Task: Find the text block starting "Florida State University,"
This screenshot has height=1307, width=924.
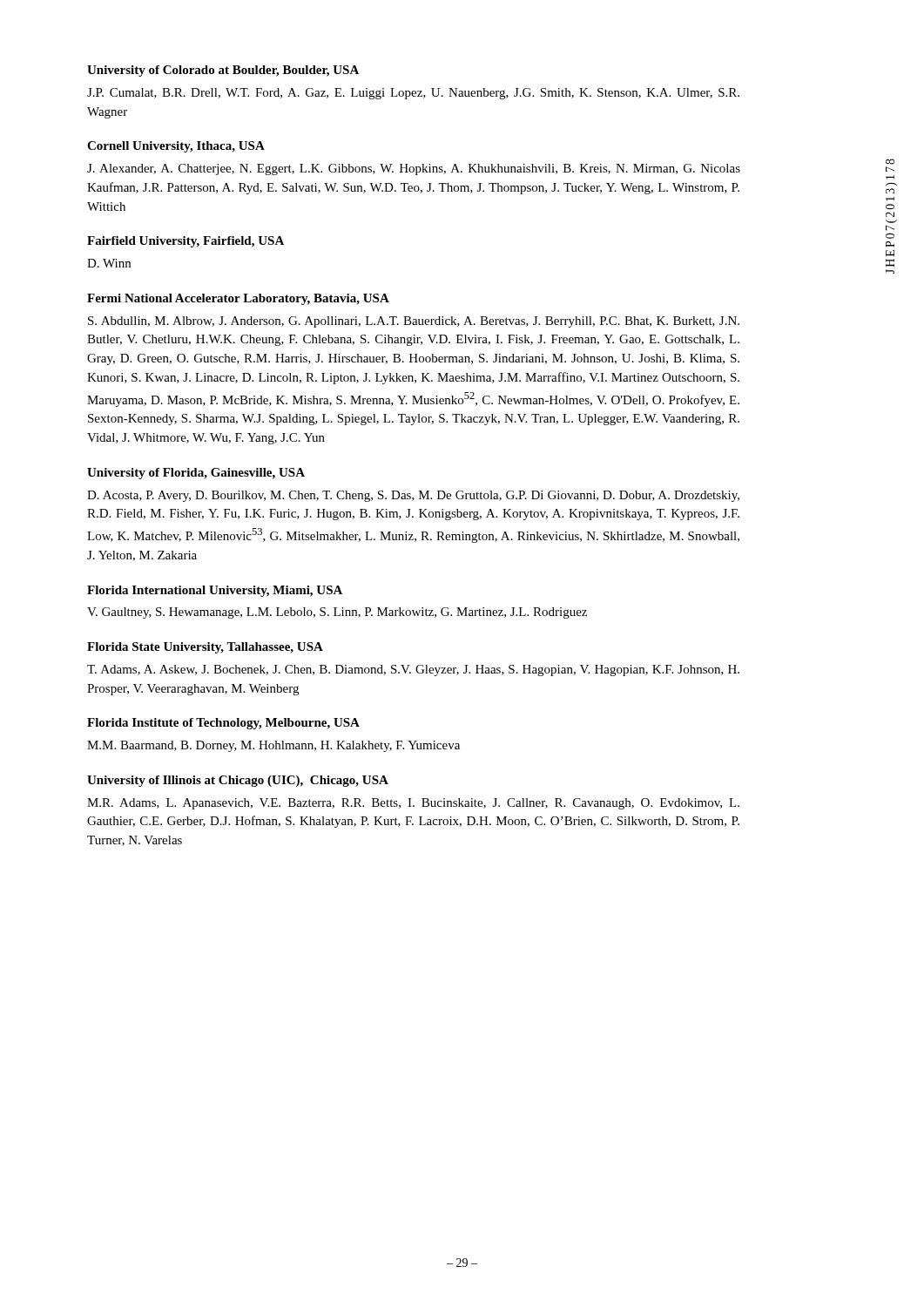Action: click(205, 647)
